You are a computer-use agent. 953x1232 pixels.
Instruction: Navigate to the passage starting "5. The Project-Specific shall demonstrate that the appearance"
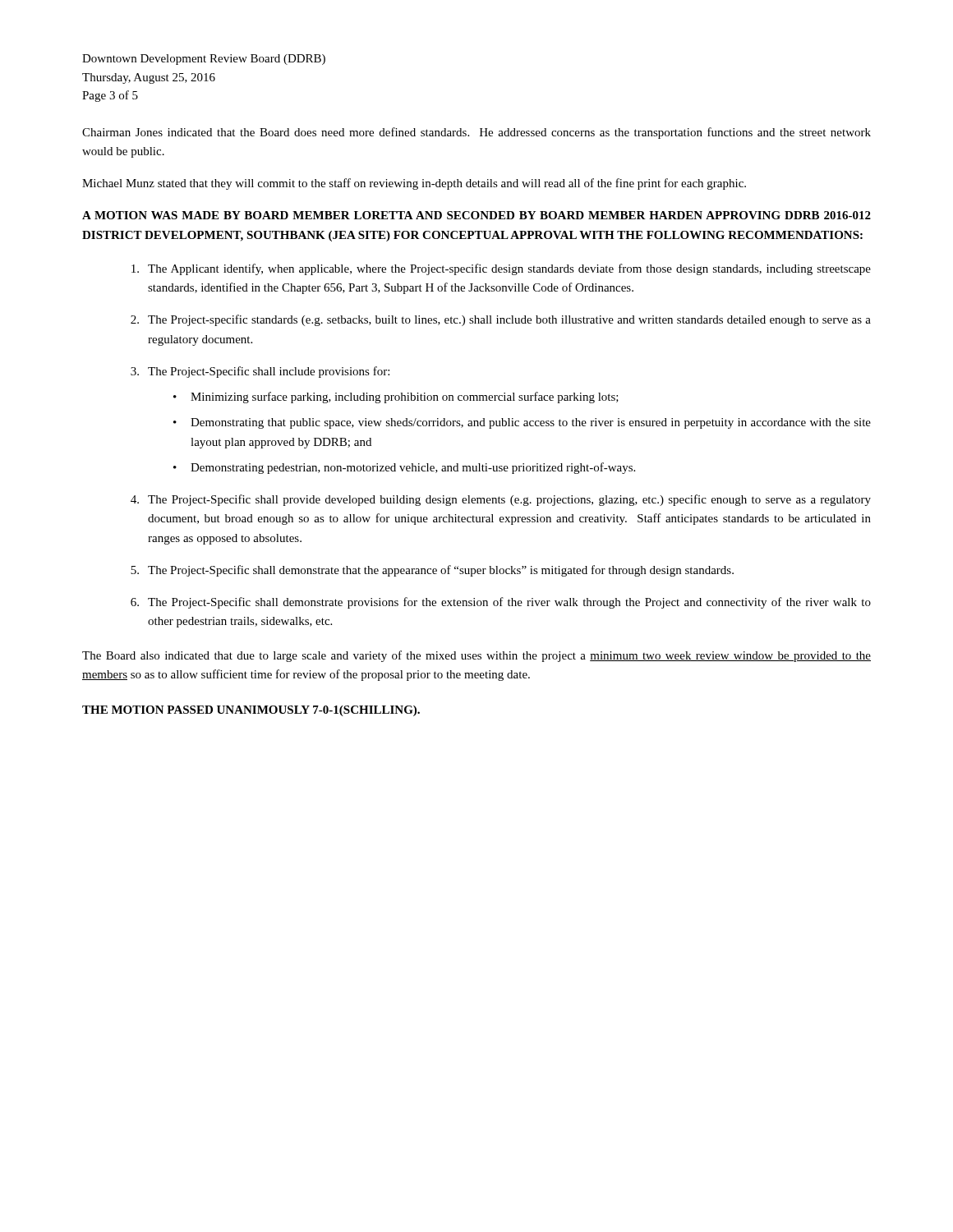[x=493, y=570]
